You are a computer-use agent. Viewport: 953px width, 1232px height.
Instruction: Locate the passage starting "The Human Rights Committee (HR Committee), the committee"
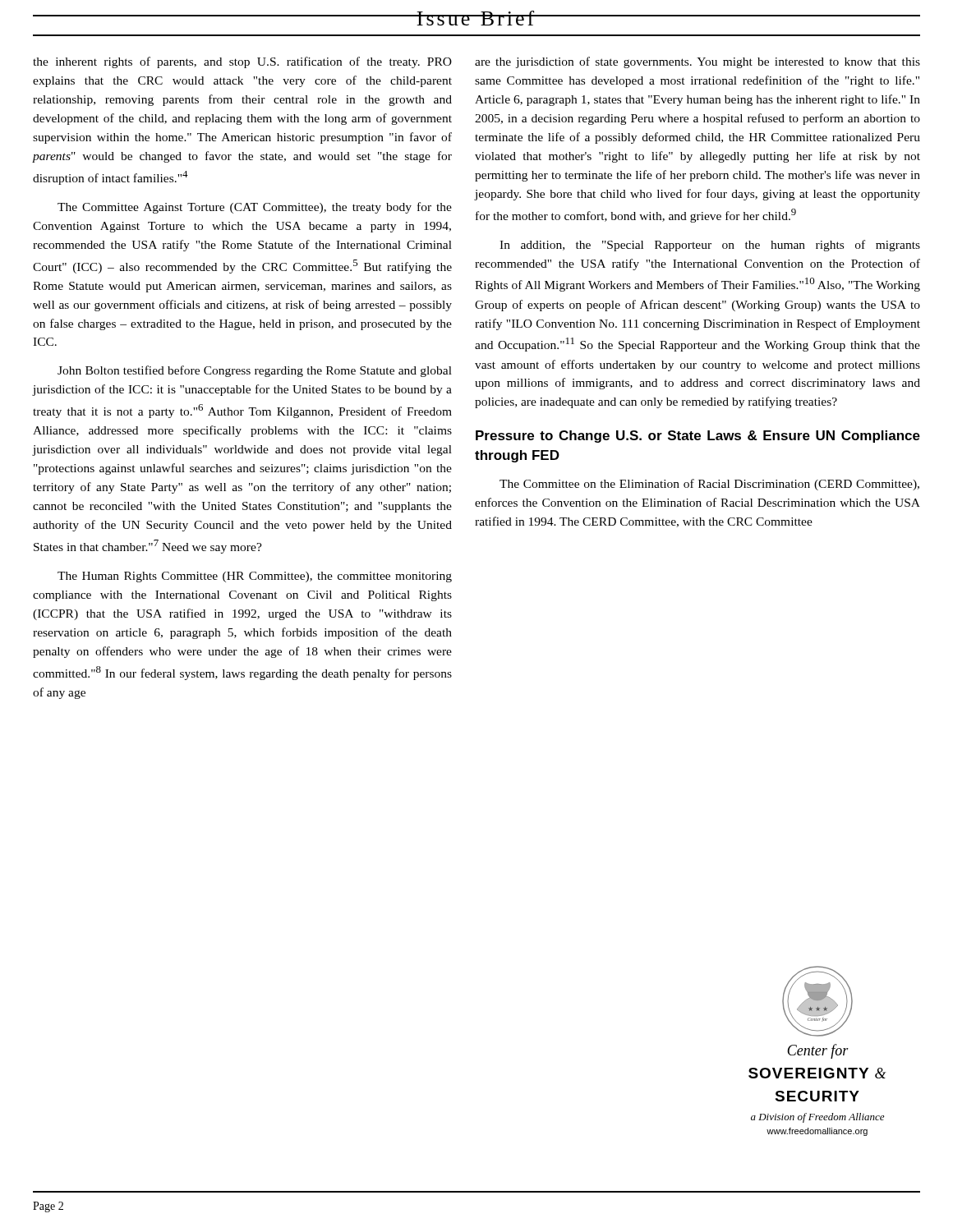(x=242, y=634)
